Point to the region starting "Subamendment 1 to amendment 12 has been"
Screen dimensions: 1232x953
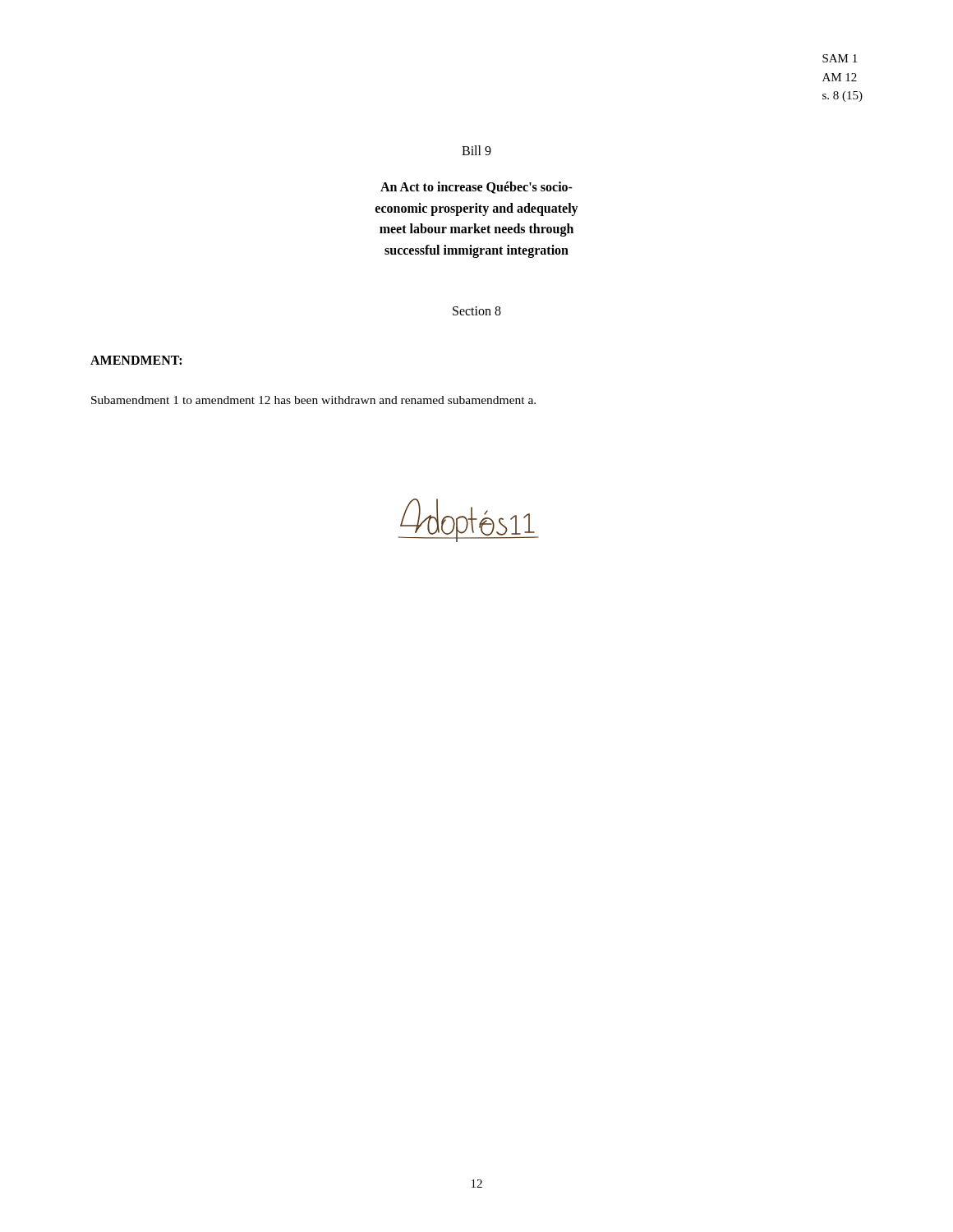click(313, 400)
